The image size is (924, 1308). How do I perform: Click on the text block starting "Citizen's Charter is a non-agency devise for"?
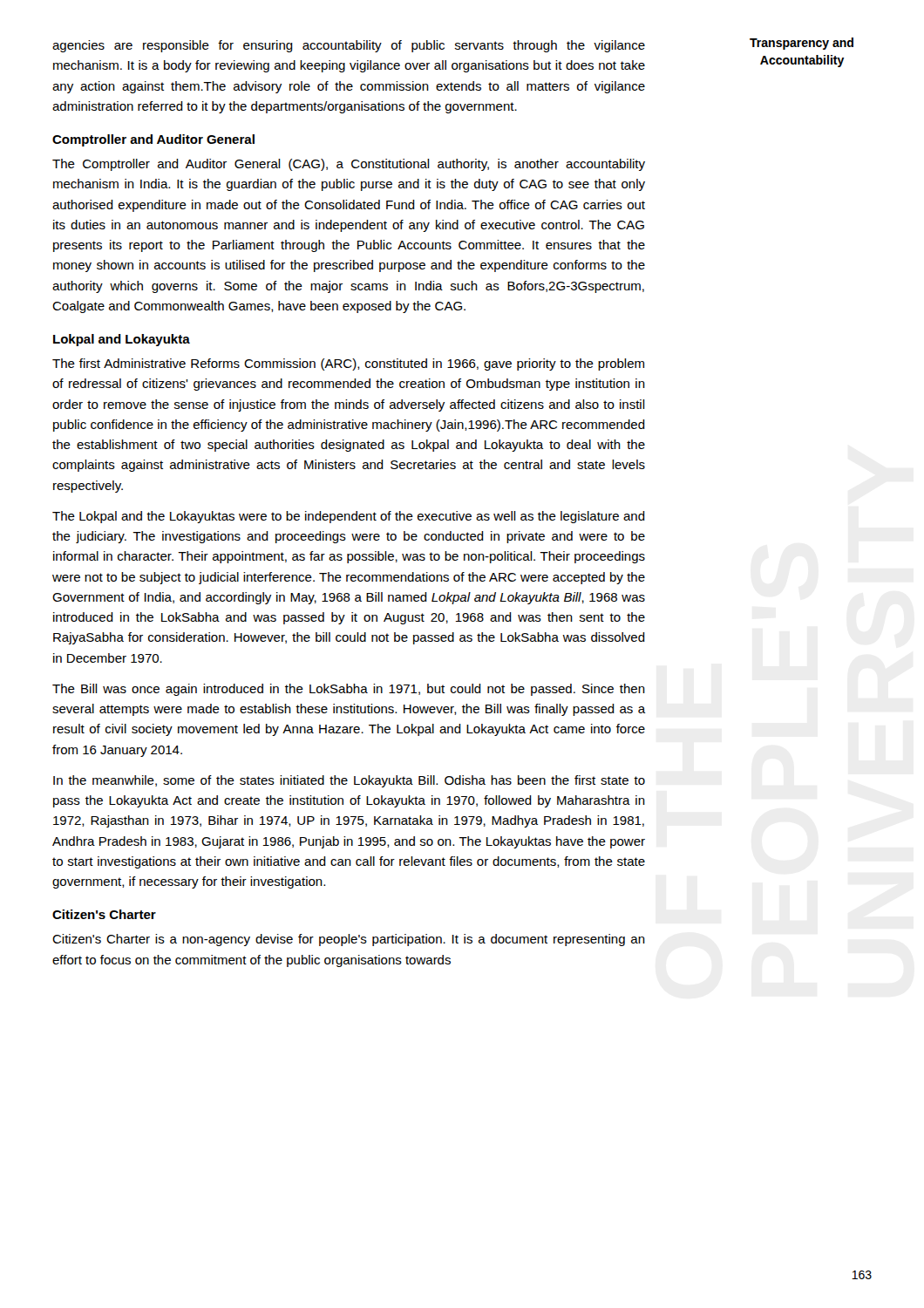[x=349, y=949]
